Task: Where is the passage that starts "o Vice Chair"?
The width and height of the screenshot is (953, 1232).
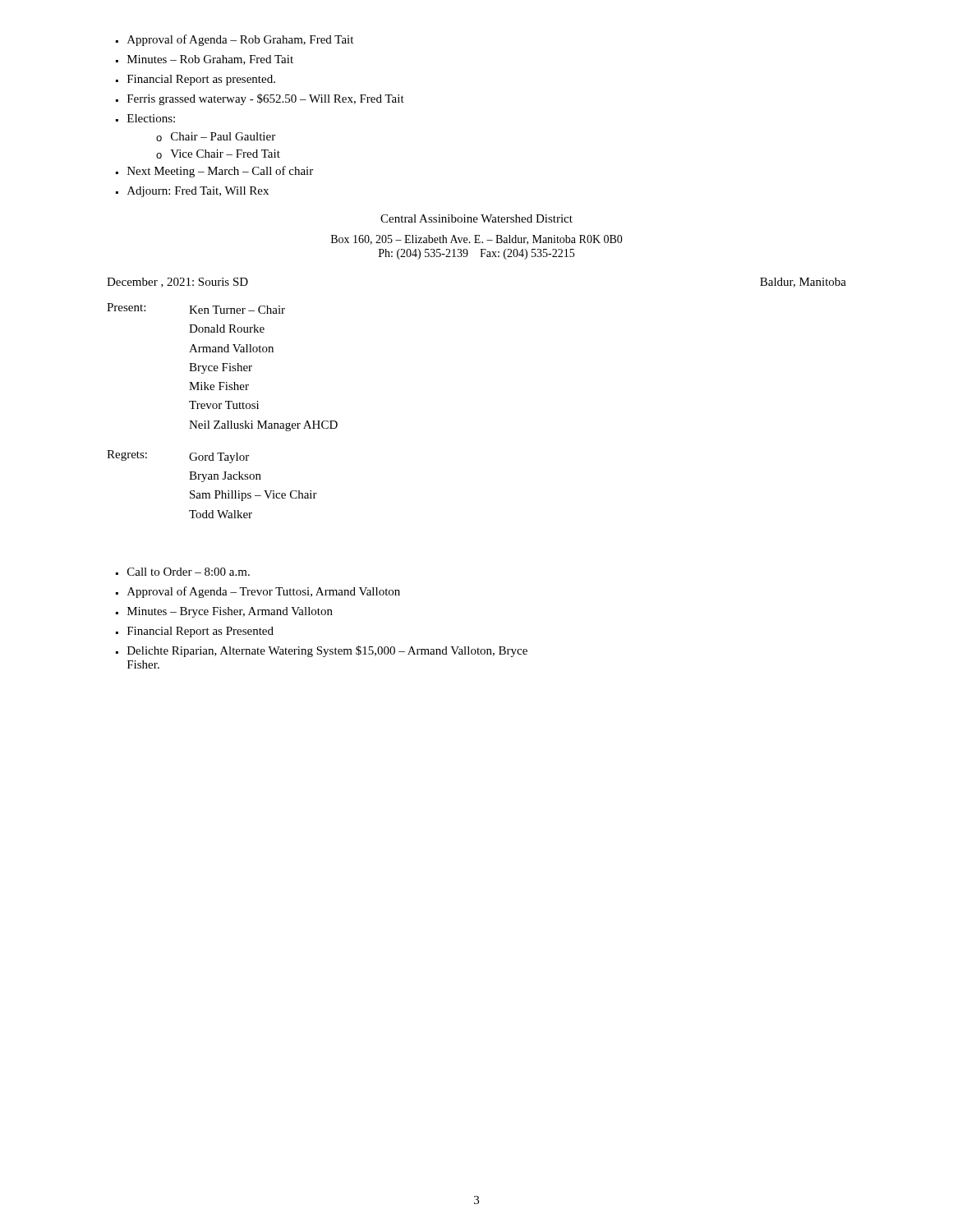Action: (x=218, y=154)
